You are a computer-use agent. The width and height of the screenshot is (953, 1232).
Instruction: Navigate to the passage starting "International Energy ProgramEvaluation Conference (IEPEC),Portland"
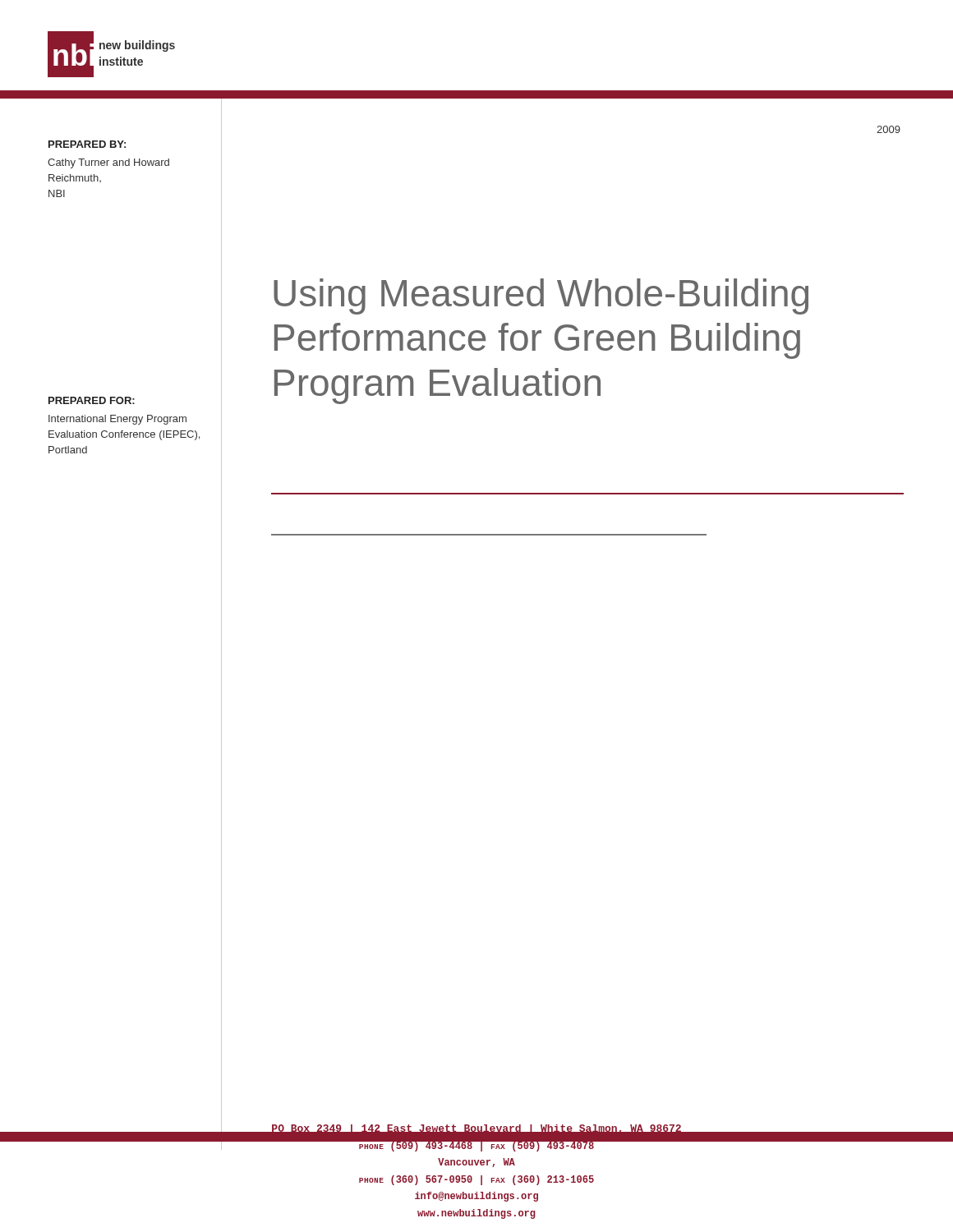(124, 434)
